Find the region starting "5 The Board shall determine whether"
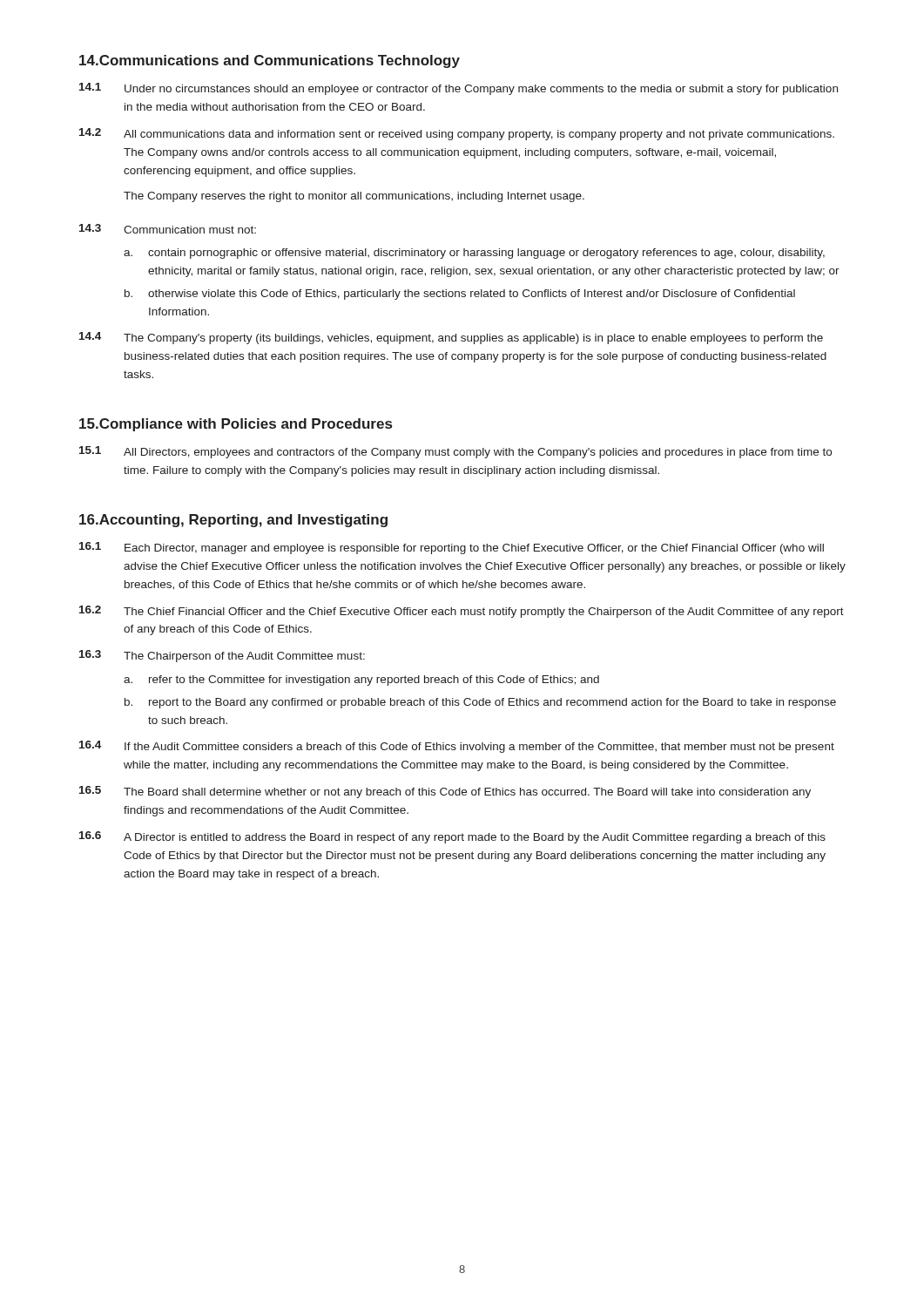This screenshot has height=1307, width=924. coord(462,802)
